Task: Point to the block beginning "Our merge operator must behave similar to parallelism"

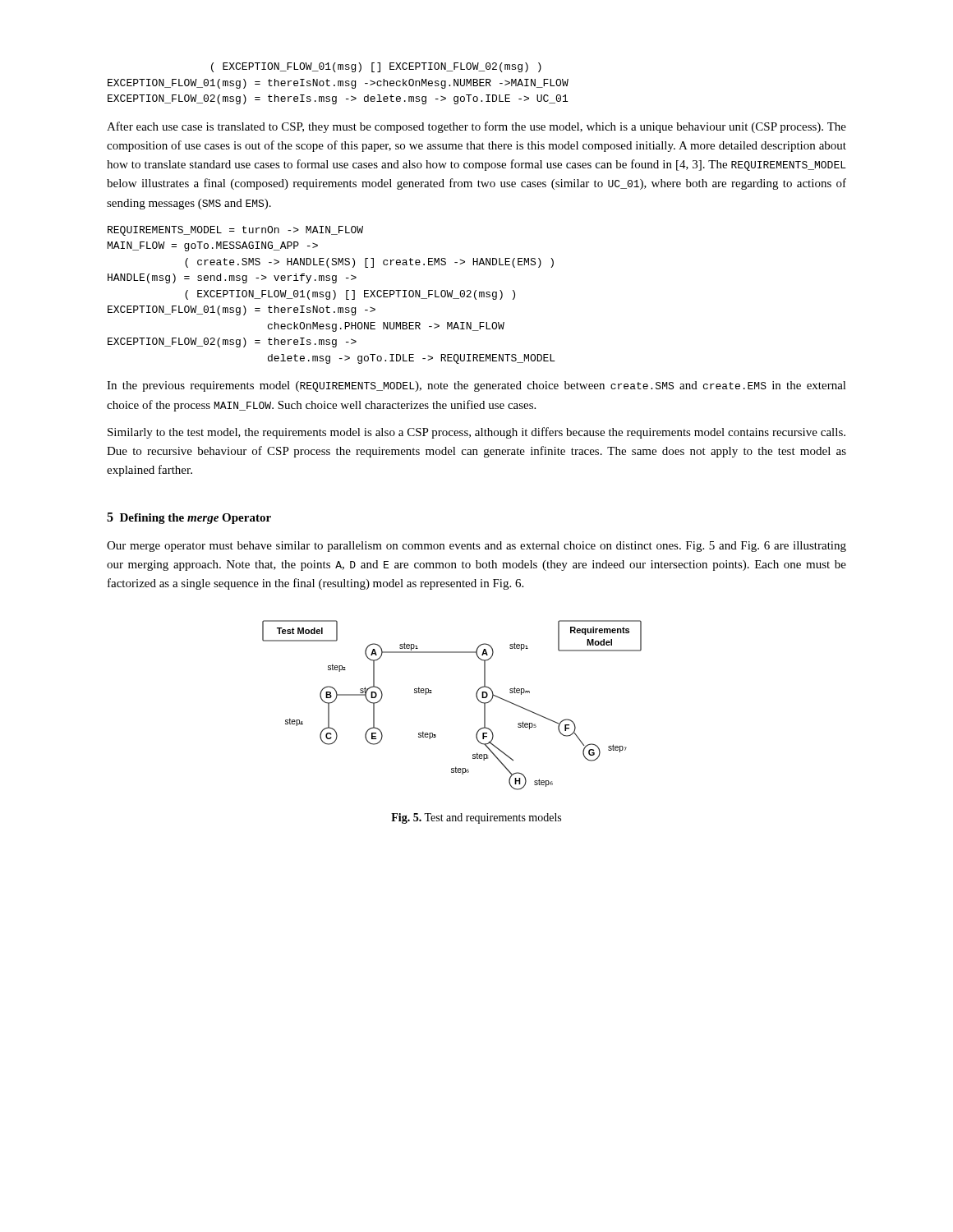Action: [476, 565]
